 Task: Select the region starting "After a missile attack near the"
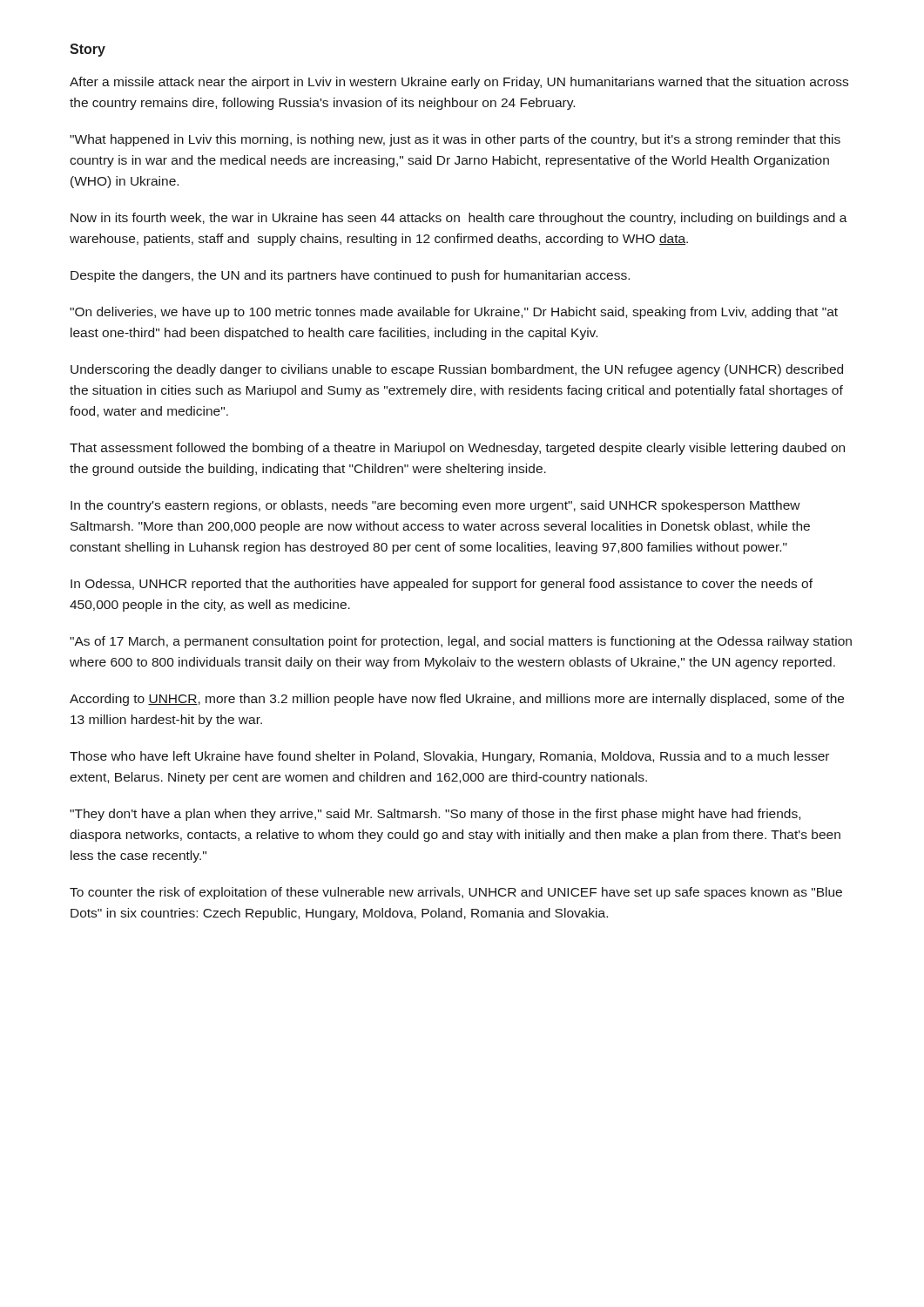tap(459, 92)
